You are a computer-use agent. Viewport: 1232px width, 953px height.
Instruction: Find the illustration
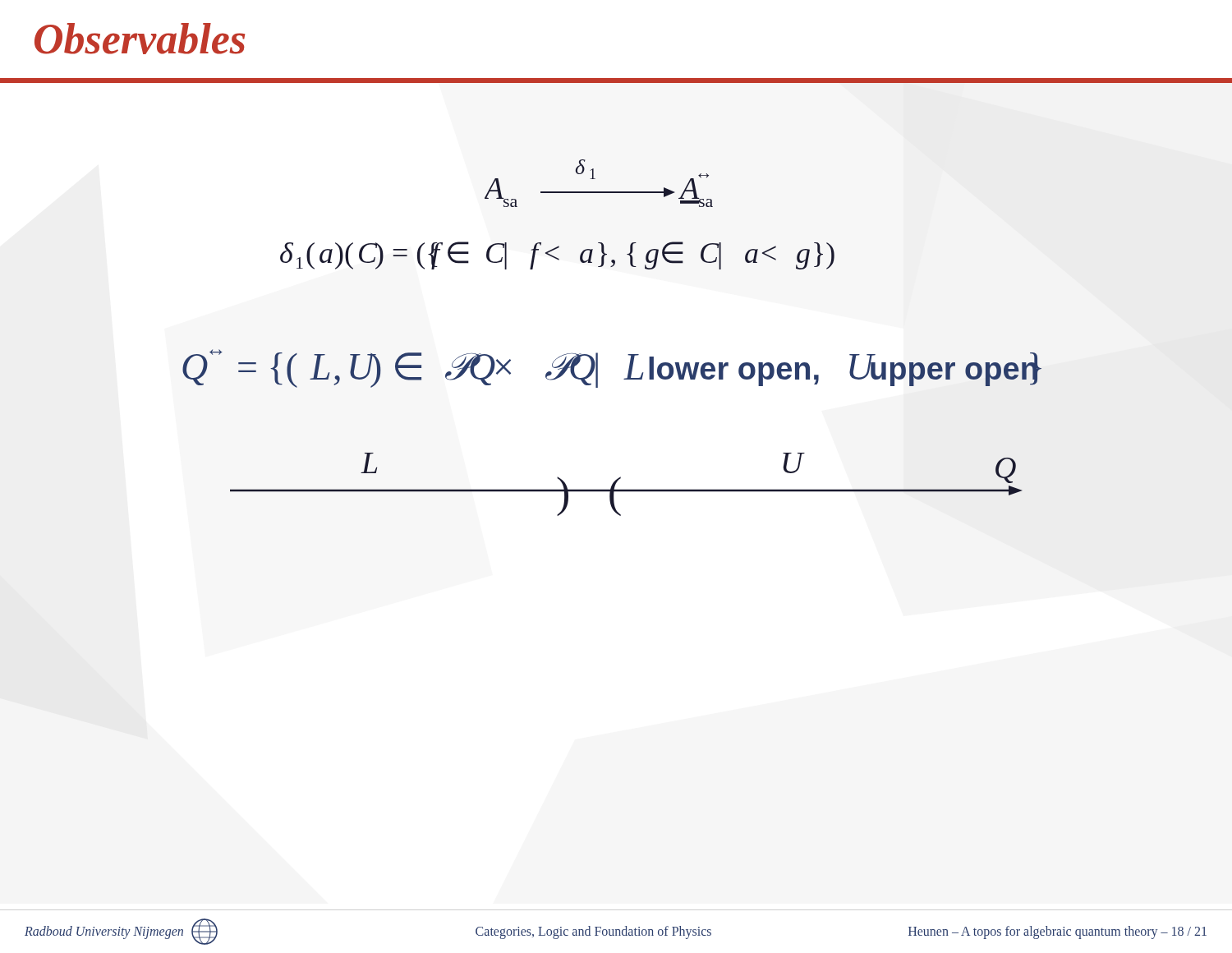[616, 488]
